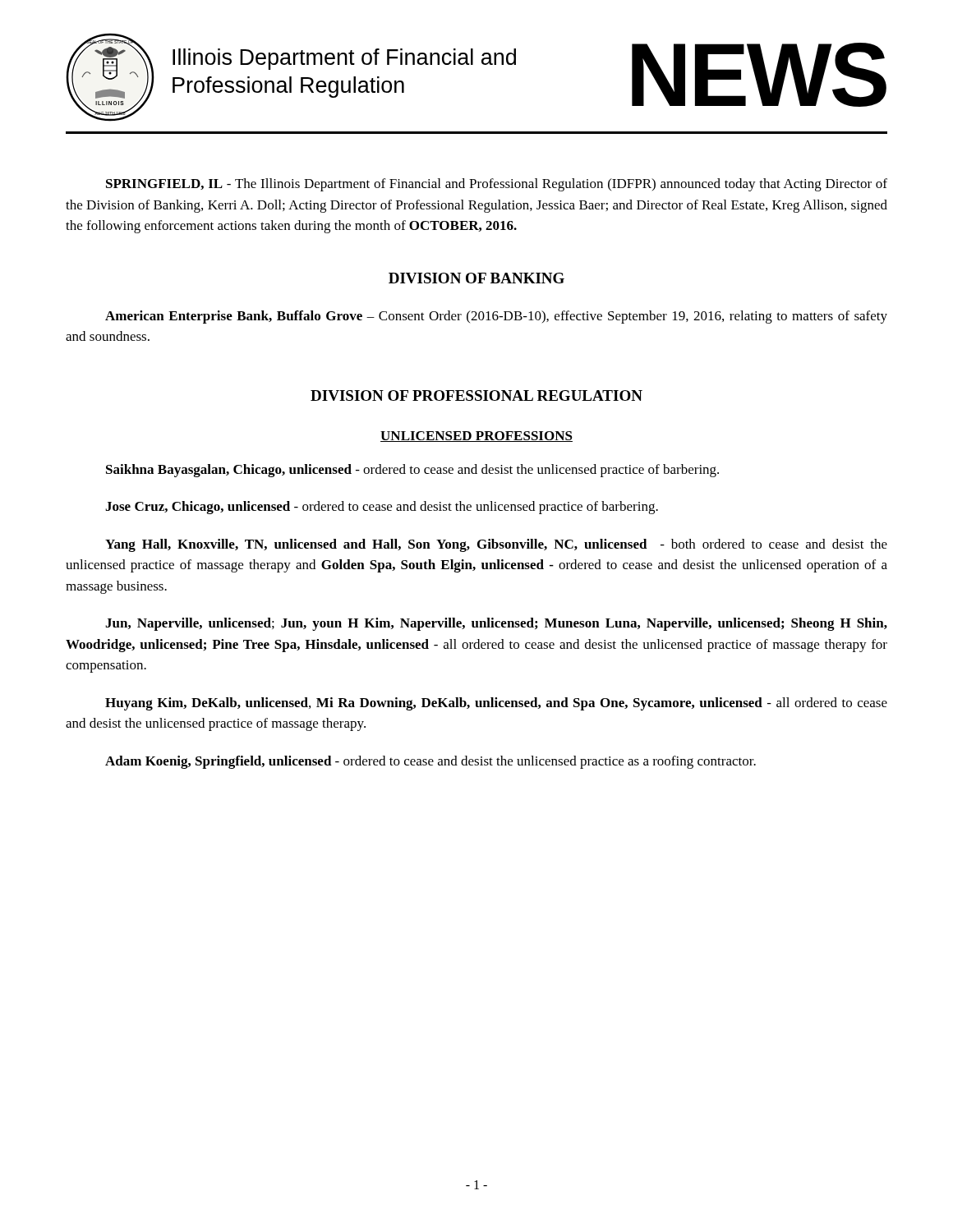This screenshot has height=1232, width=953.
Task: Point to "DIVISION OF PROFESSIONAL REGULATION"
Action: [476, 395]
